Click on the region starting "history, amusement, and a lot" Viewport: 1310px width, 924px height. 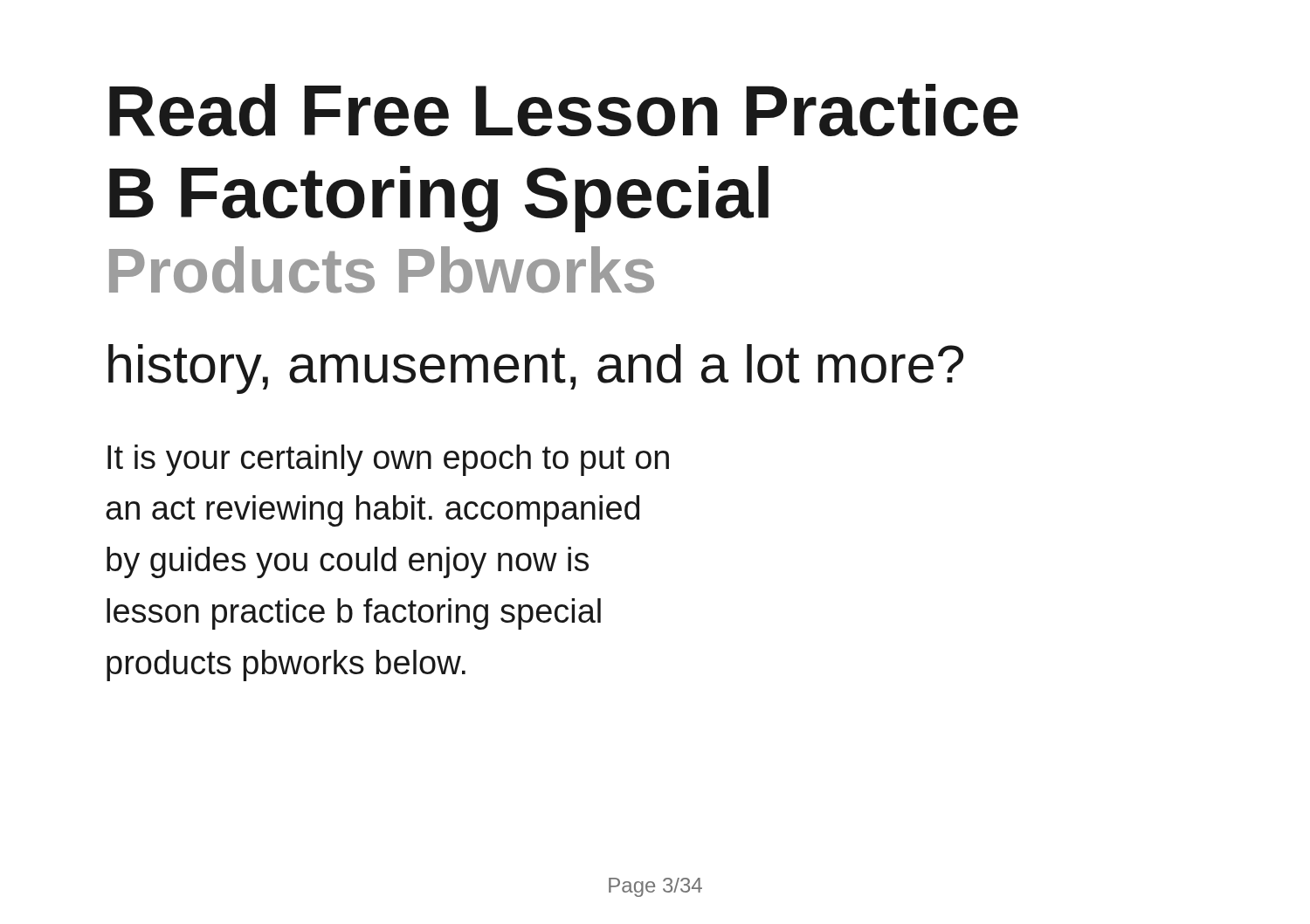[535, 365]
